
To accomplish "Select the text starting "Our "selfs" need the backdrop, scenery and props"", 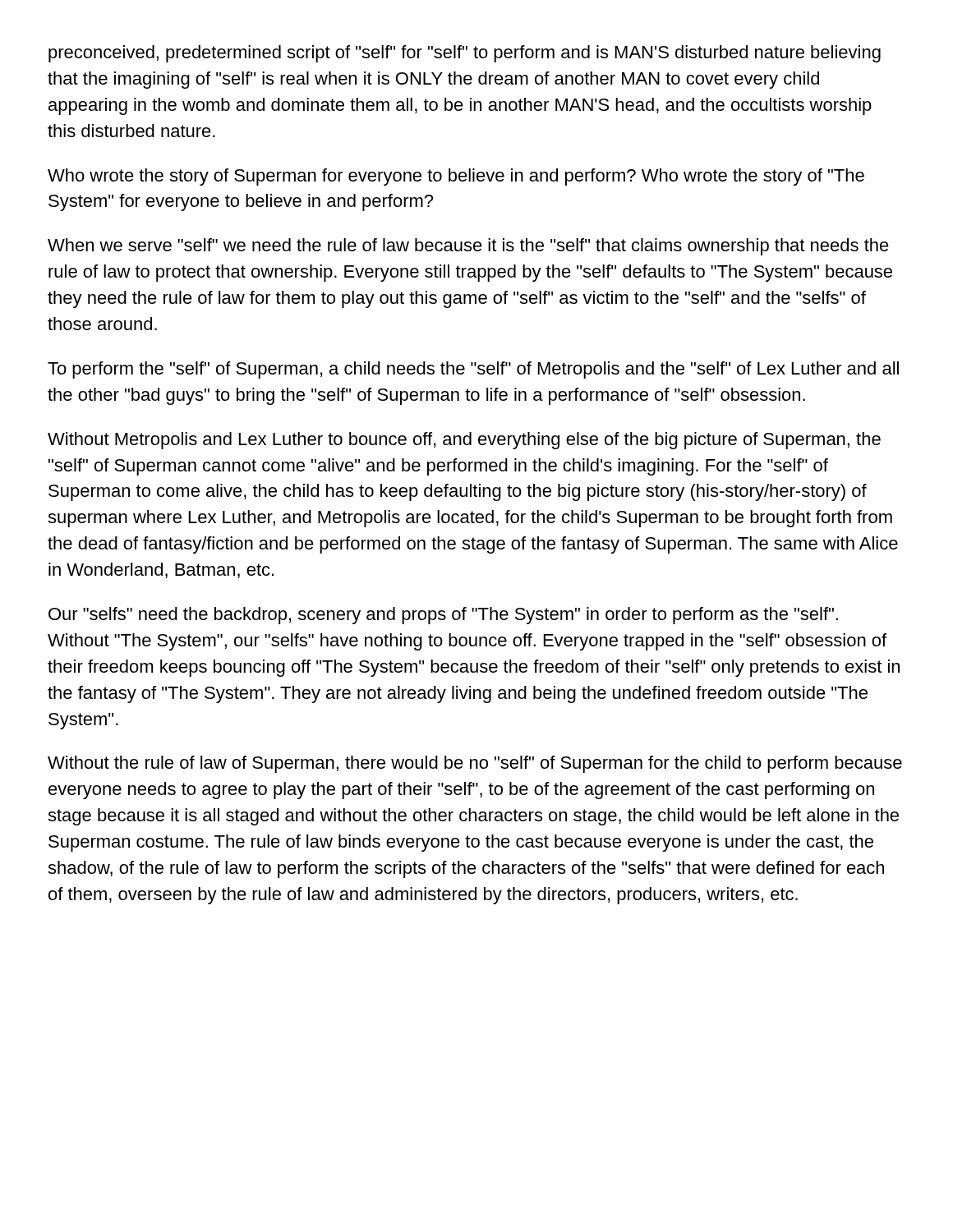I will [x=474, y=666].
